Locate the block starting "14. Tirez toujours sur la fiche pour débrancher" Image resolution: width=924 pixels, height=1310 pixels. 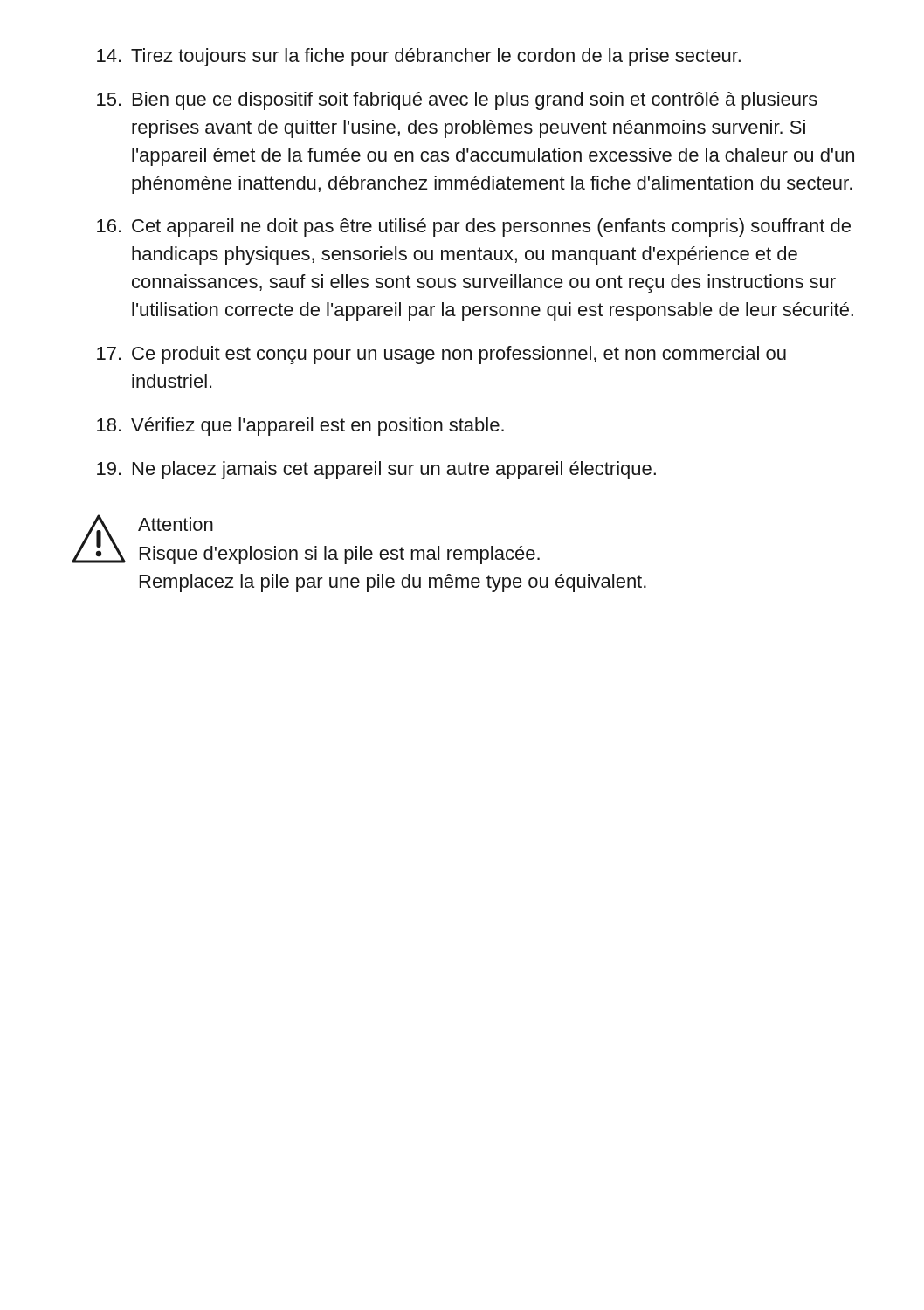pos(462,56)
